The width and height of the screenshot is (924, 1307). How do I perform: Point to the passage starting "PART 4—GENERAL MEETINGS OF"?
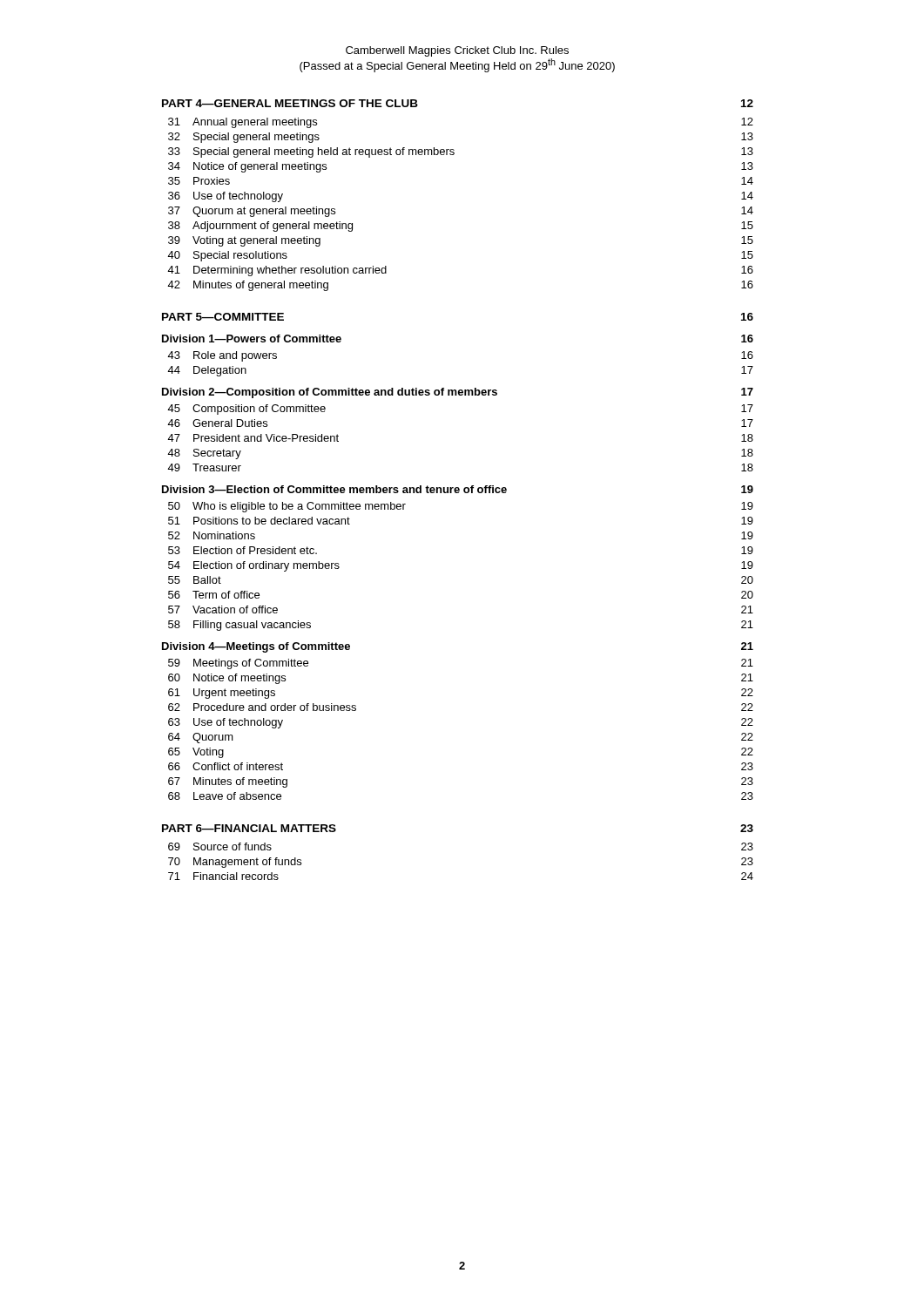(x=288, y=103)
